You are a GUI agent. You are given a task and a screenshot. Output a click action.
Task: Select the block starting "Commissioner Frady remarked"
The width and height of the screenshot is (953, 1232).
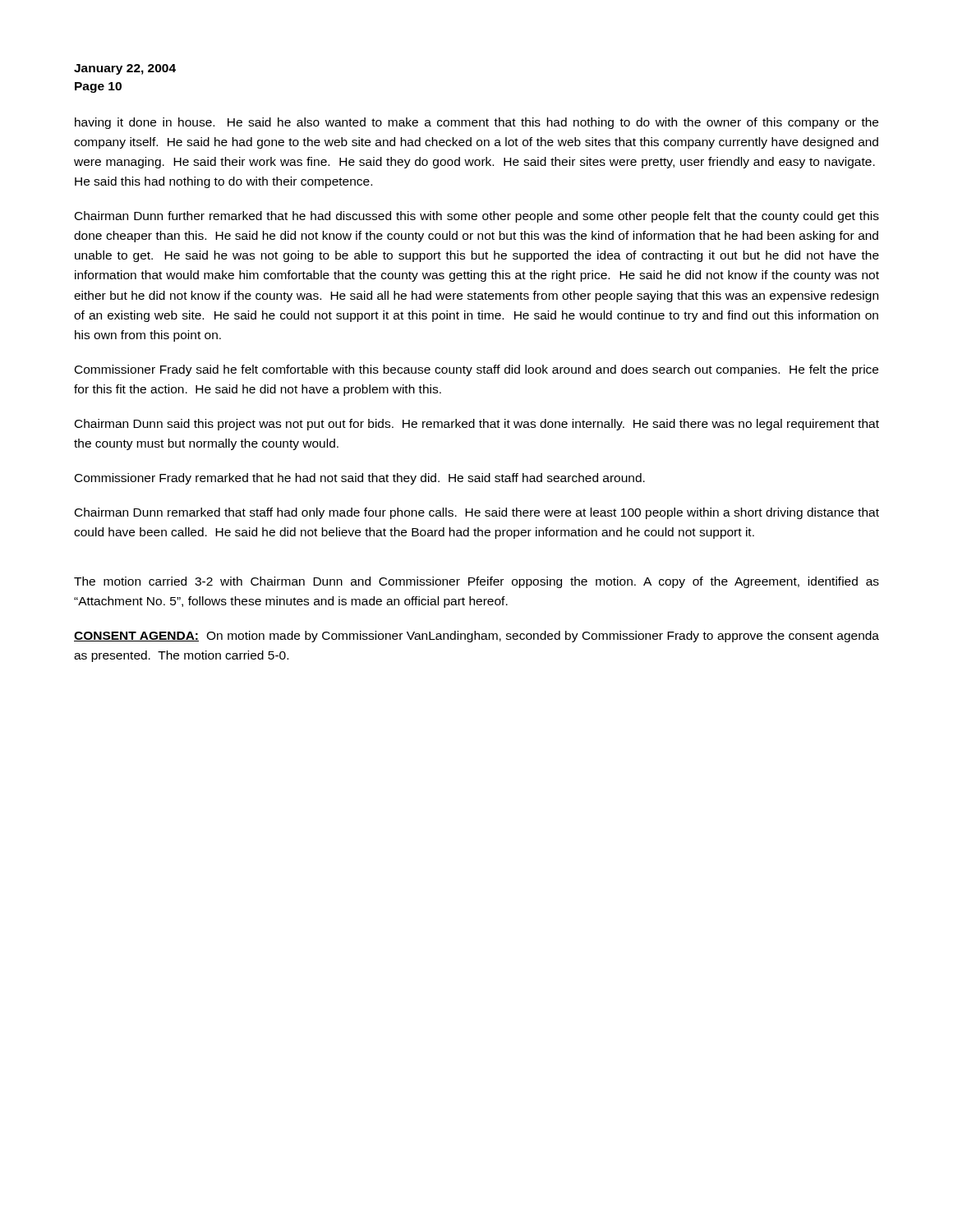pos(360,477)
